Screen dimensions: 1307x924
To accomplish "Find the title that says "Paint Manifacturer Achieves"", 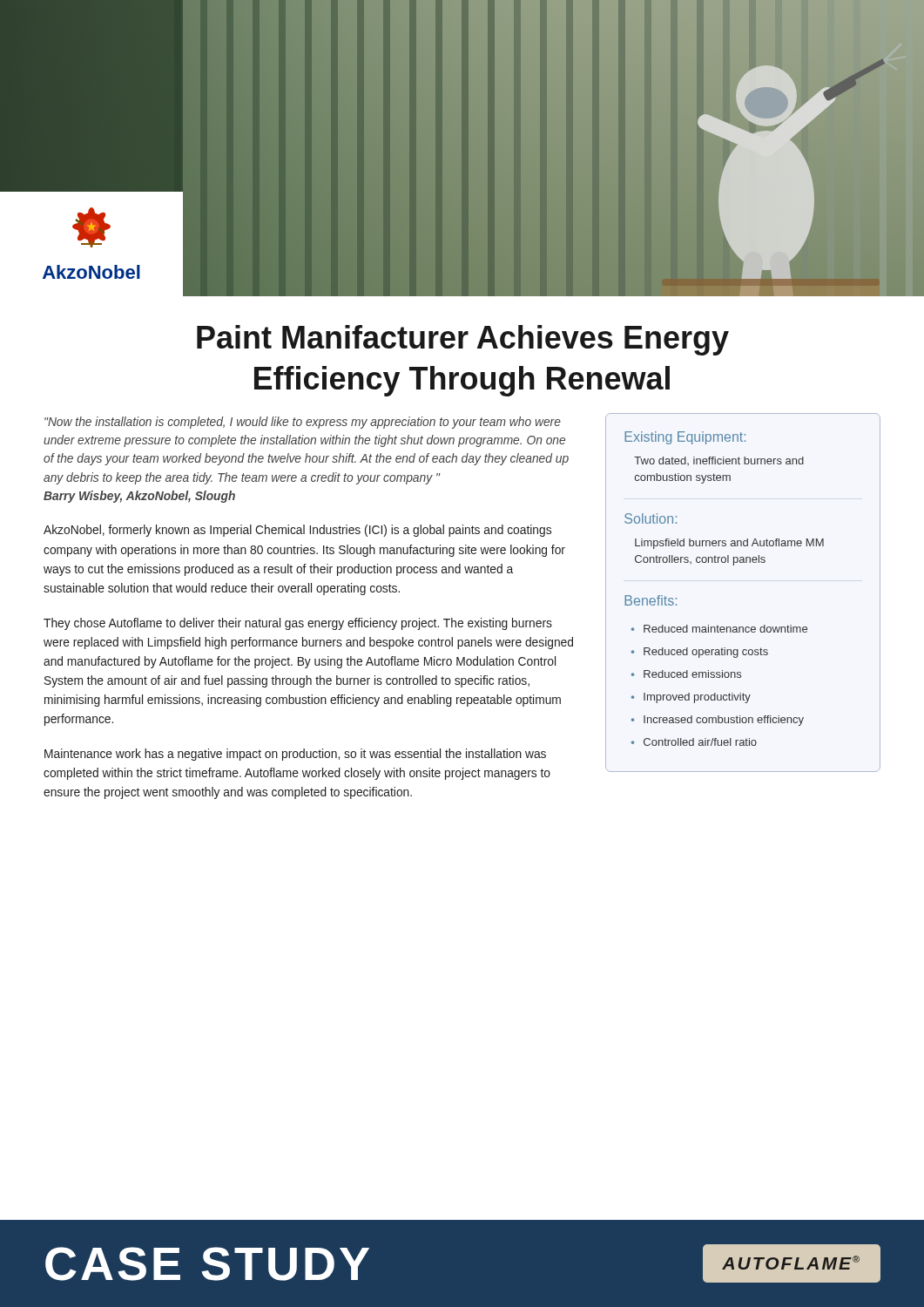I will [x=462, y=358].
